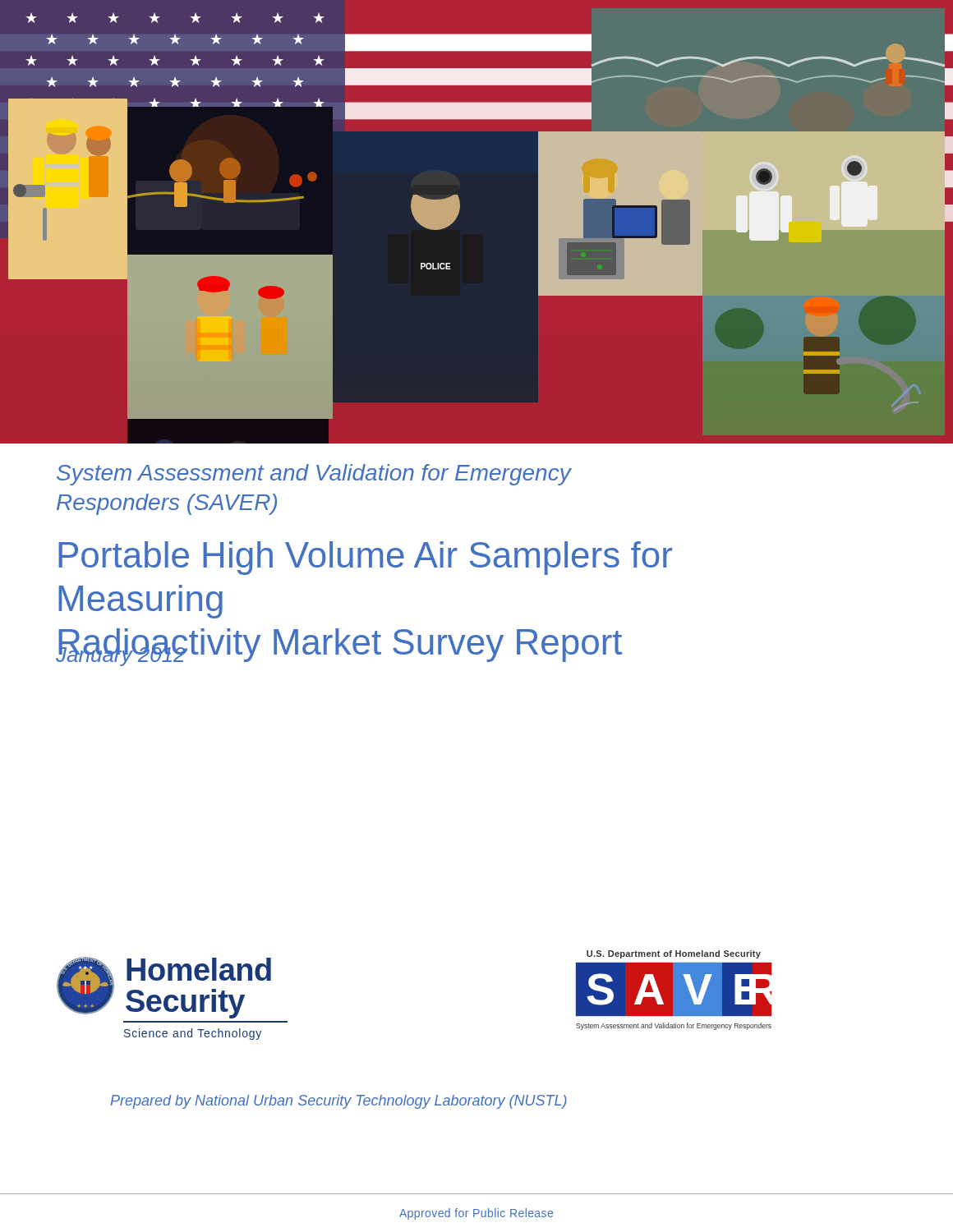Locate the photo

click(476, 222)
